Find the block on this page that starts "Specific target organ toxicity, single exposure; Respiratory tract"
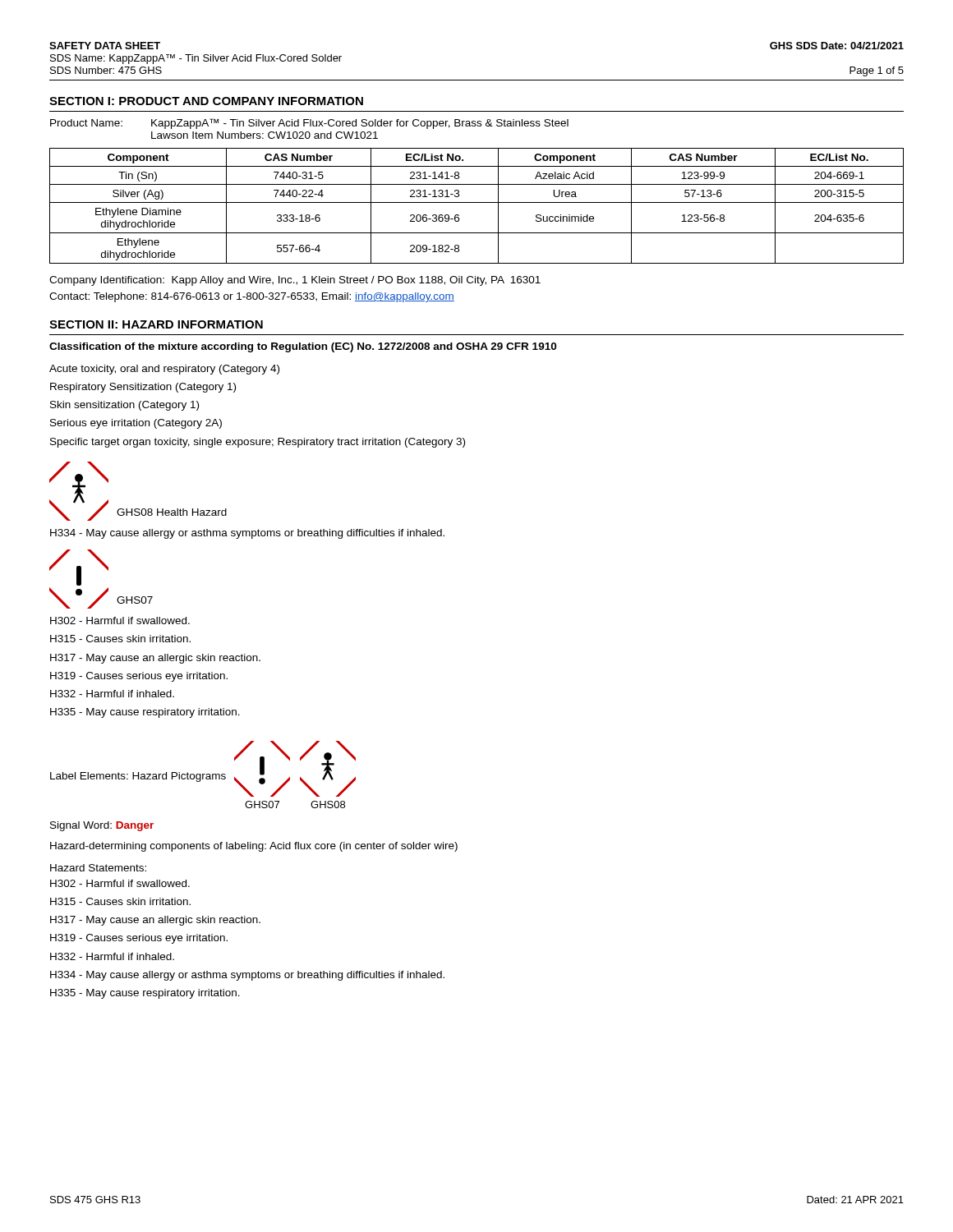This screenshot has width=953, height=1232. coord(258,441)
